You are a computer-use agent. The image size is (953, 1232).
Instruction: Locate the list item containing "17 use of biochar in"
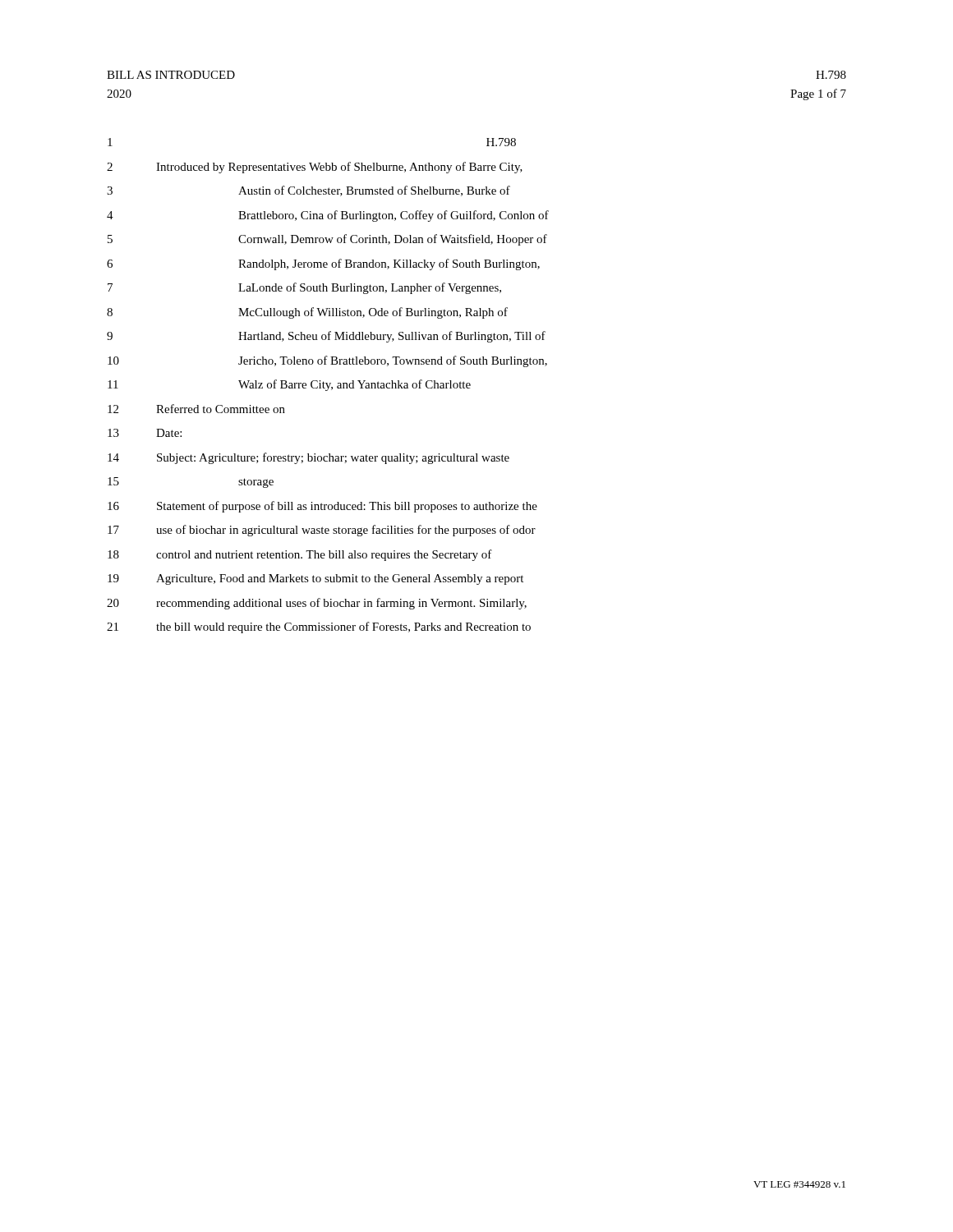(x=476, y=530)
